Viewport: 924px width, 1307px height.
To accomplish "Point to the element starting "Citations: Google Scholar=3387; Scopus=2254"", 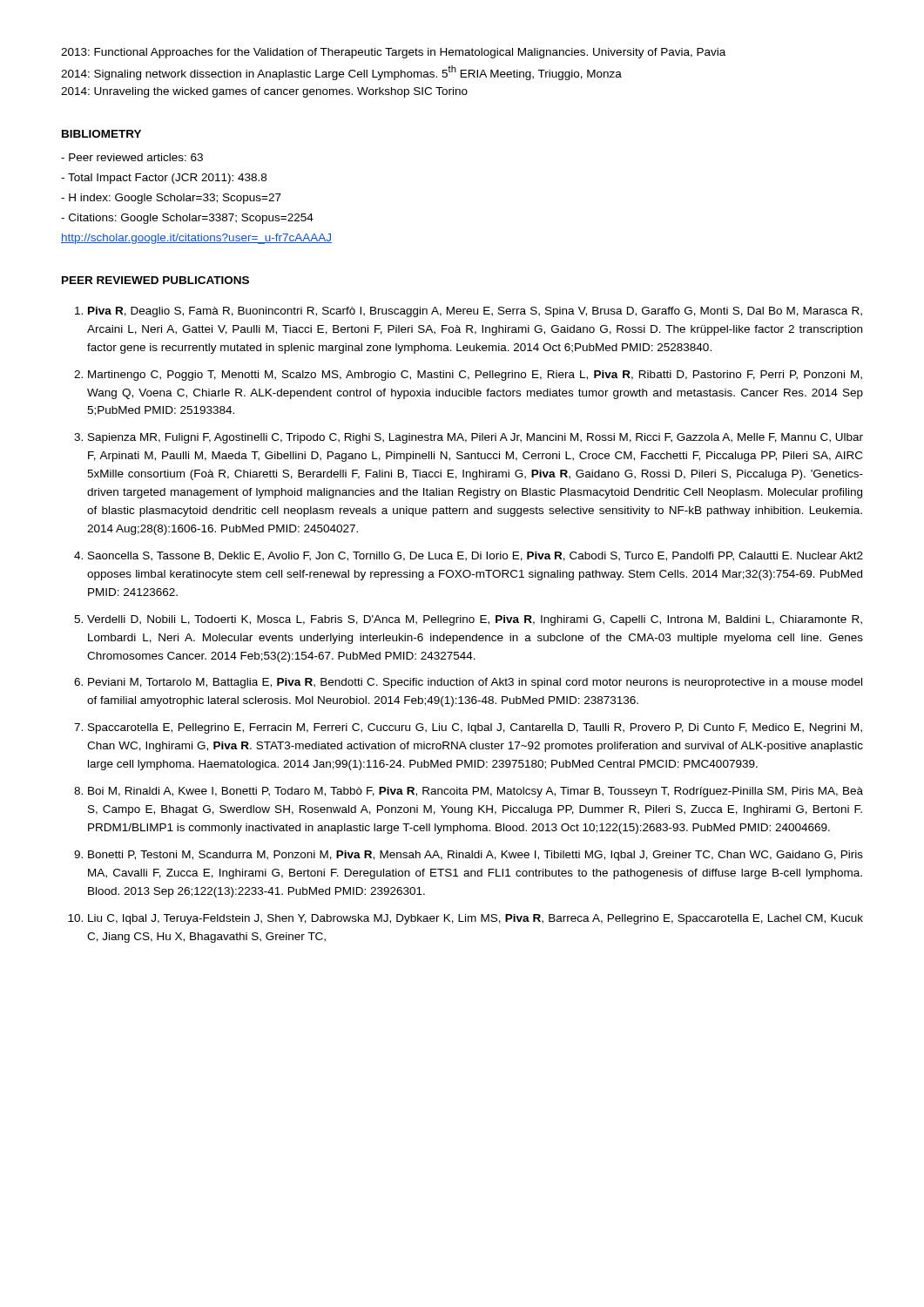I will [187, 217].
